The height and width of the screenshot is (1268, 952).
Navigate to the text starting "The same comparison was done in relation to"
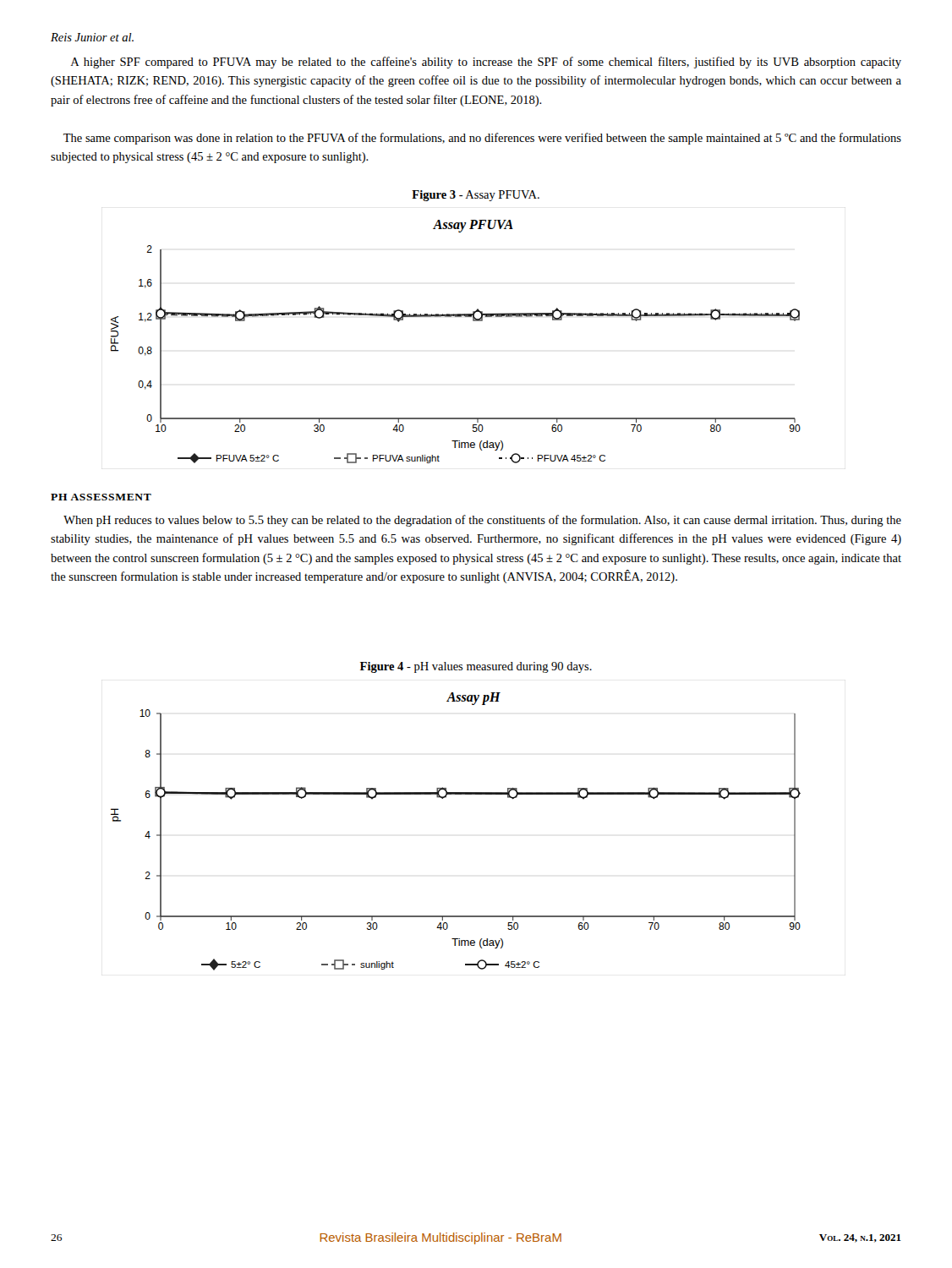click(476, 147)
